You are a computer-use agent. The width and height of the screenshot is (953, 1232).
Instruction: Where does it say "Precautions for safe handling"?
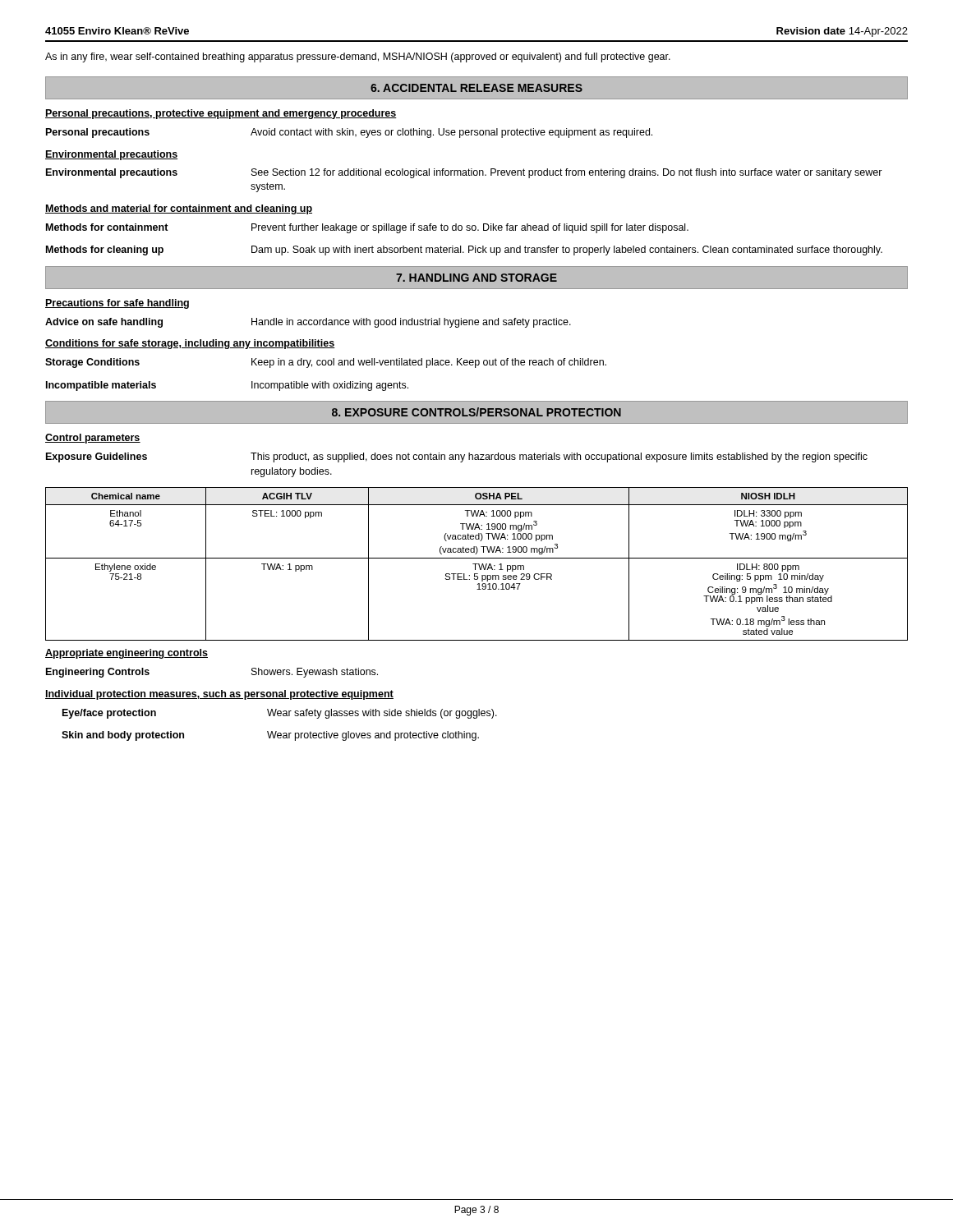coord(117,303)
